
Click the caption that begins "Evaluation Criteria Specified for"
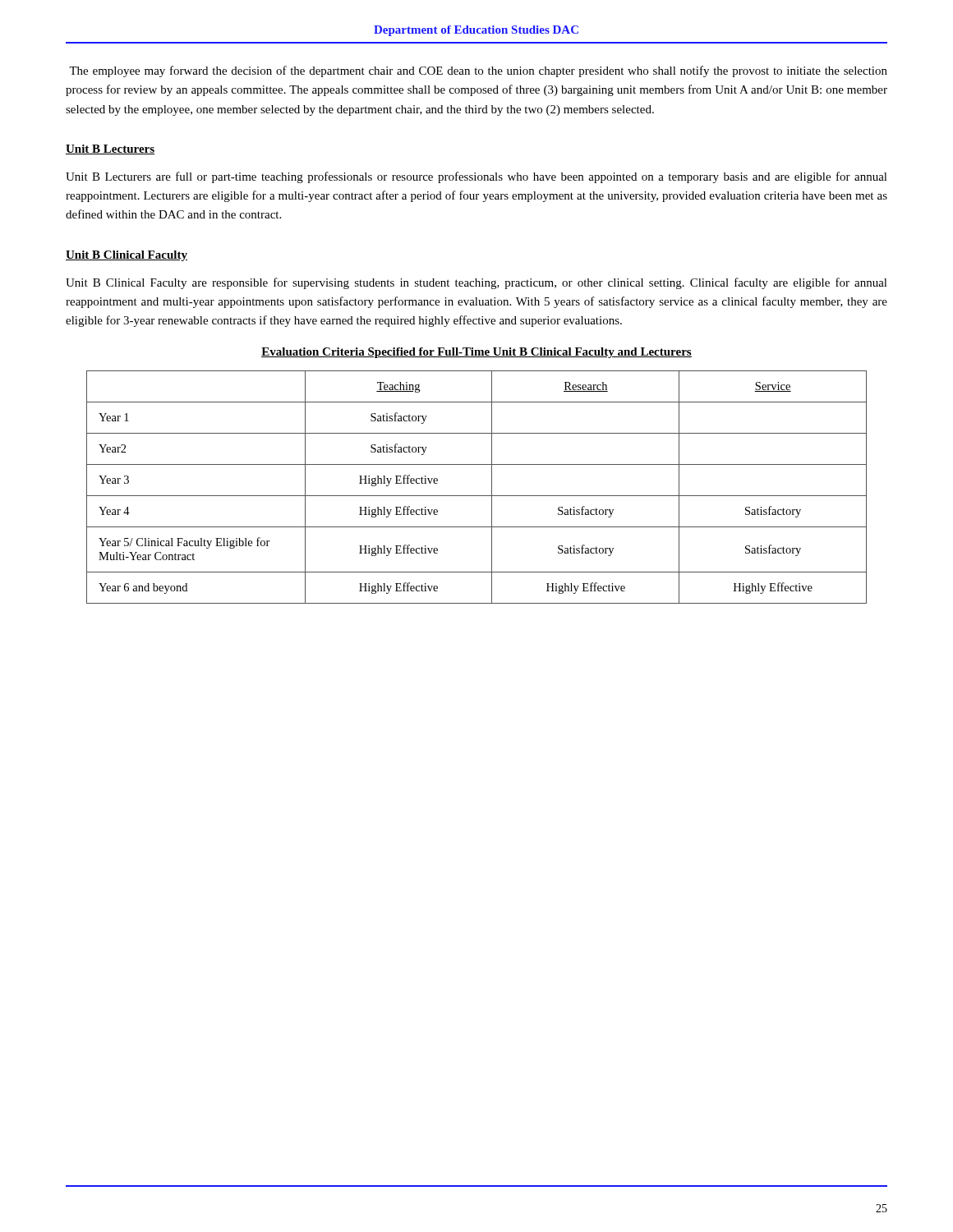click(476, 352)
